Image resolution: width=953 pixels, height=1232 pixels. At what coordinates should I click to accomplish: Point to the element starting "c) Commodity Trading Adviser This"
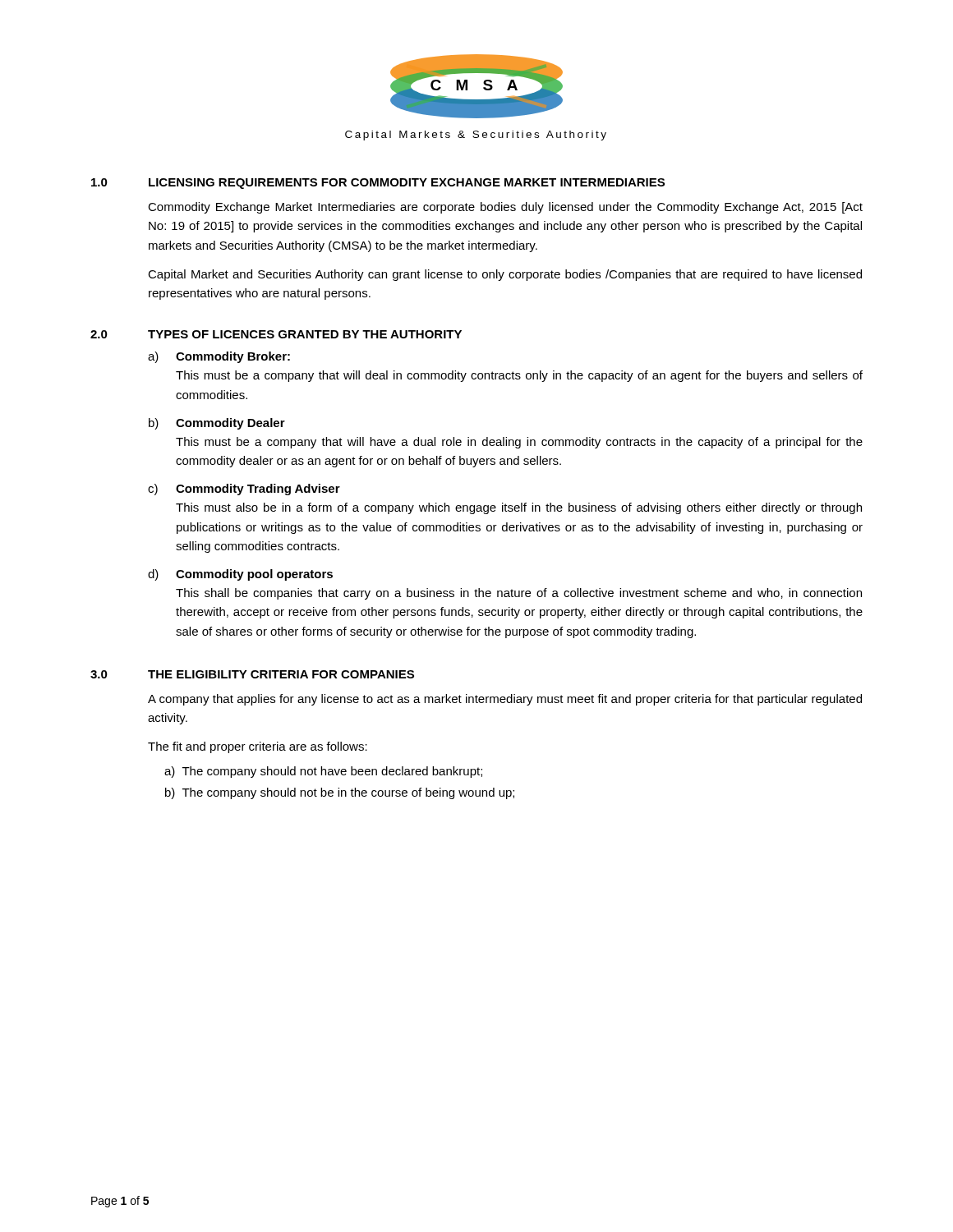505,518
